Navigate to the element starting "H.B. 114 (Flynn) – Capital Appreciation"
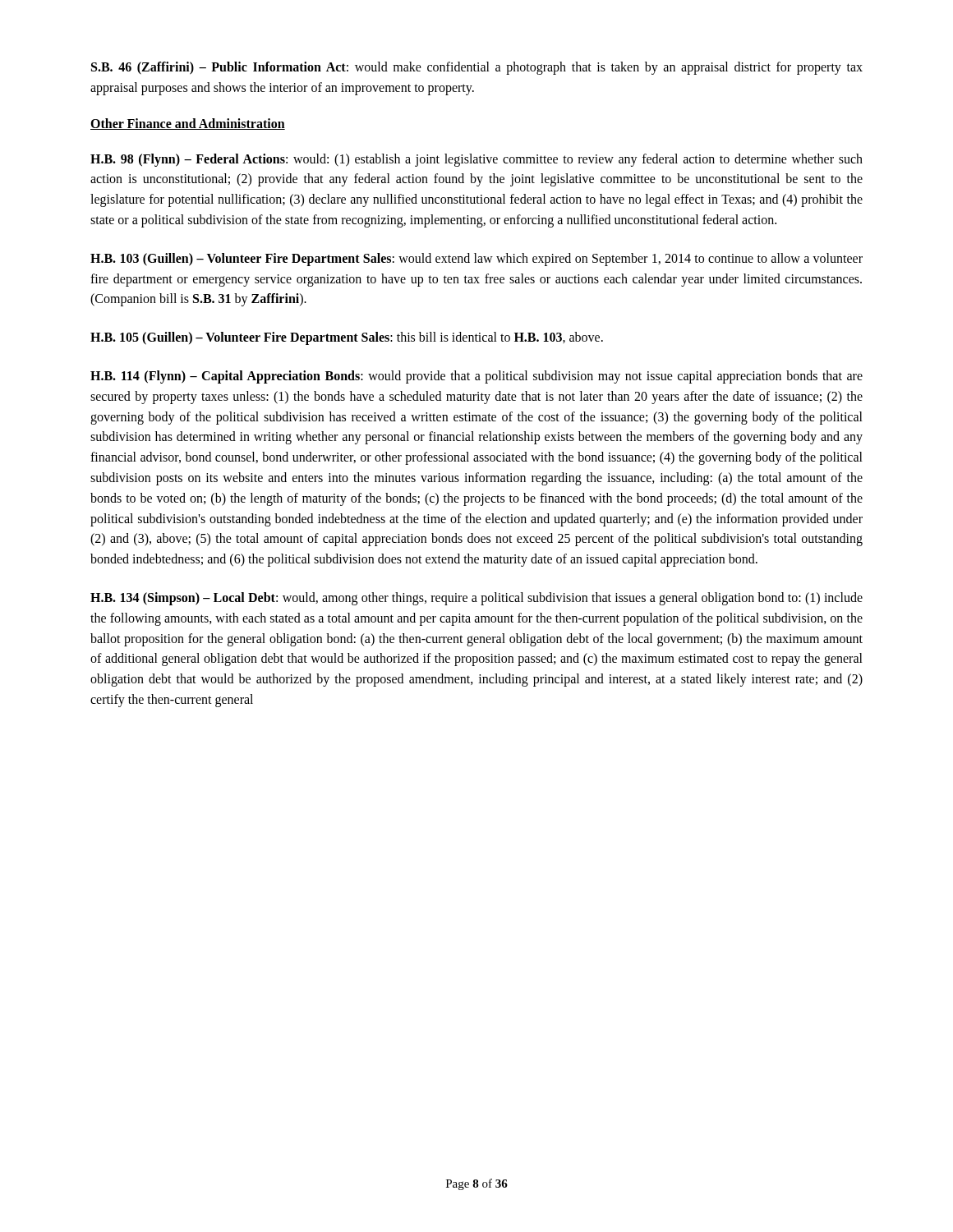Screen dimensions: 1232x953 pos(476,467)
